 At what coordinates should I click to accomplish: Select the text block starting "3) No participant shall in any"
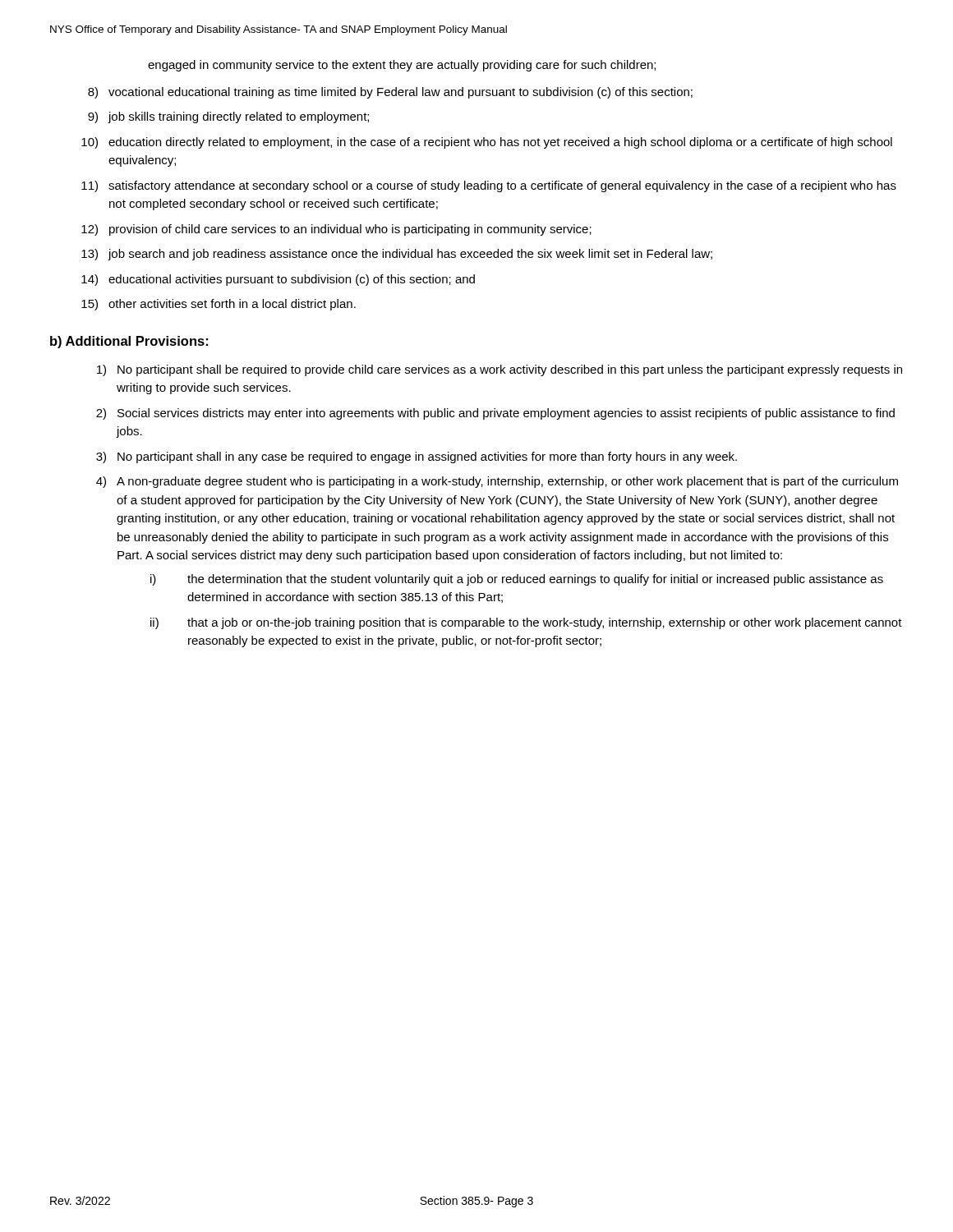[489, 456]
